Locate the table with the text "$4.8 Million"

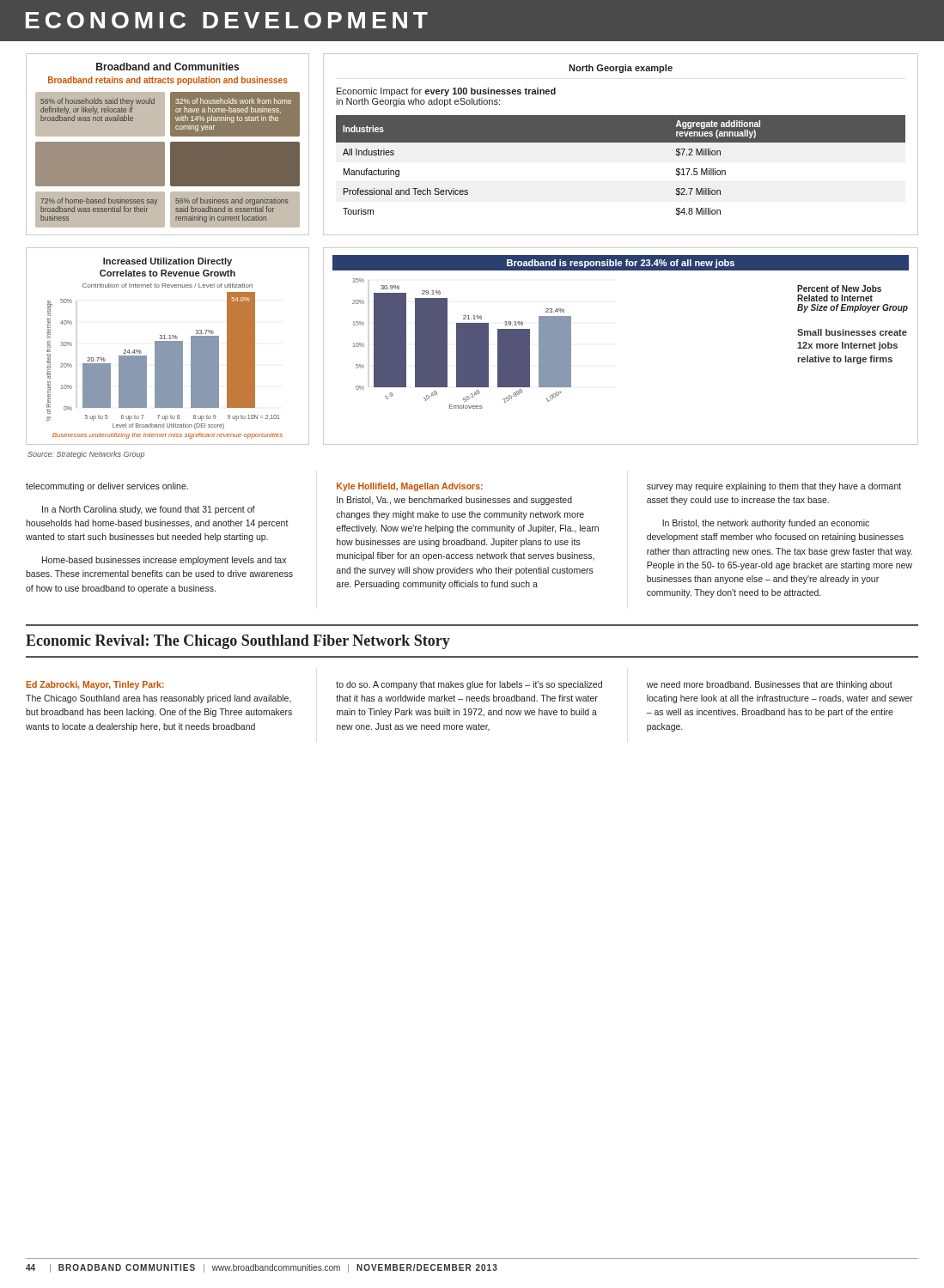pyautogui.click(x=621, y=168)
